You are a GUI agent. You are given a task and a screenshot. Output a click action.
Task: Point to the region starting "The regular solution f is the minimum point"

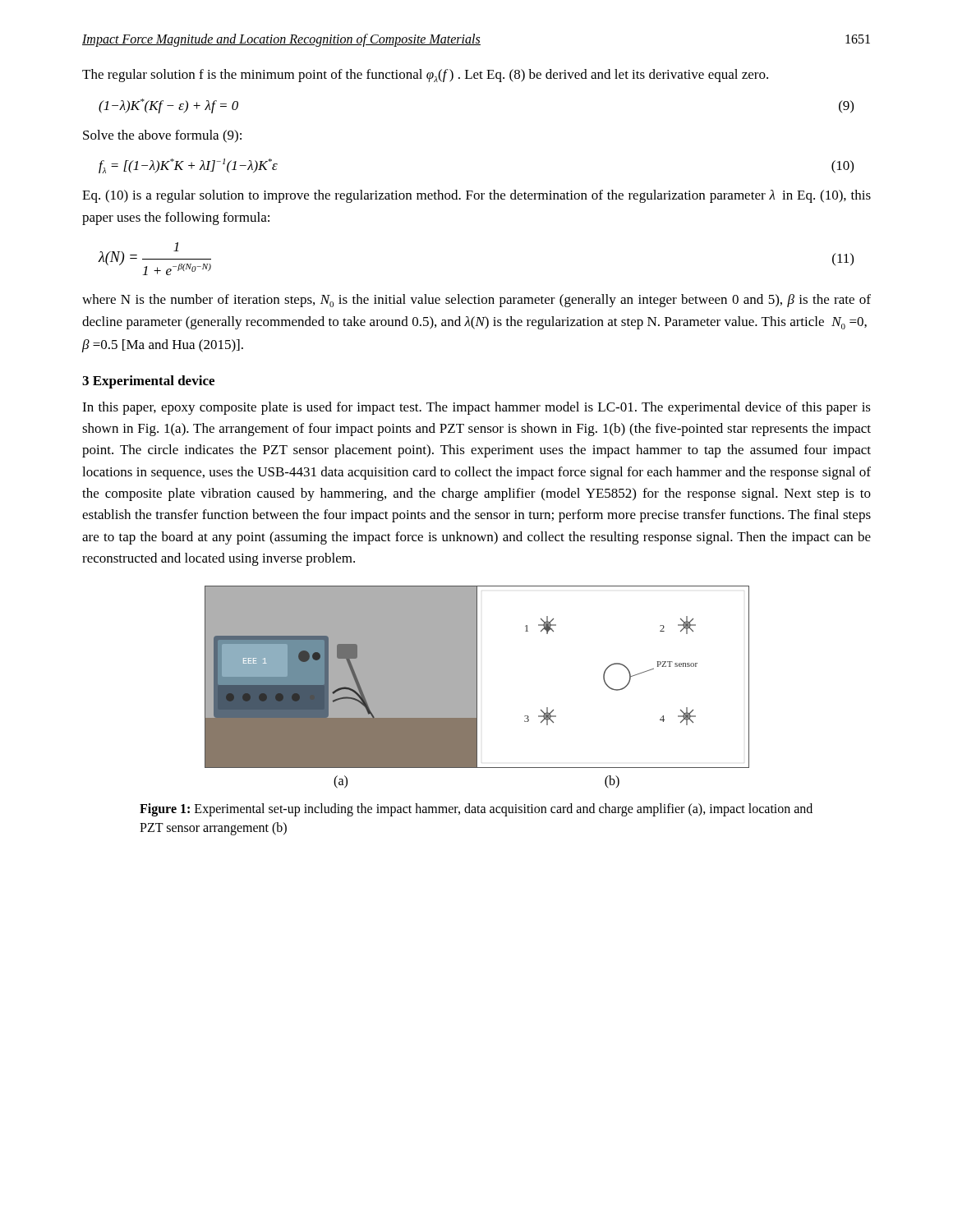click(x=426, y=75)
